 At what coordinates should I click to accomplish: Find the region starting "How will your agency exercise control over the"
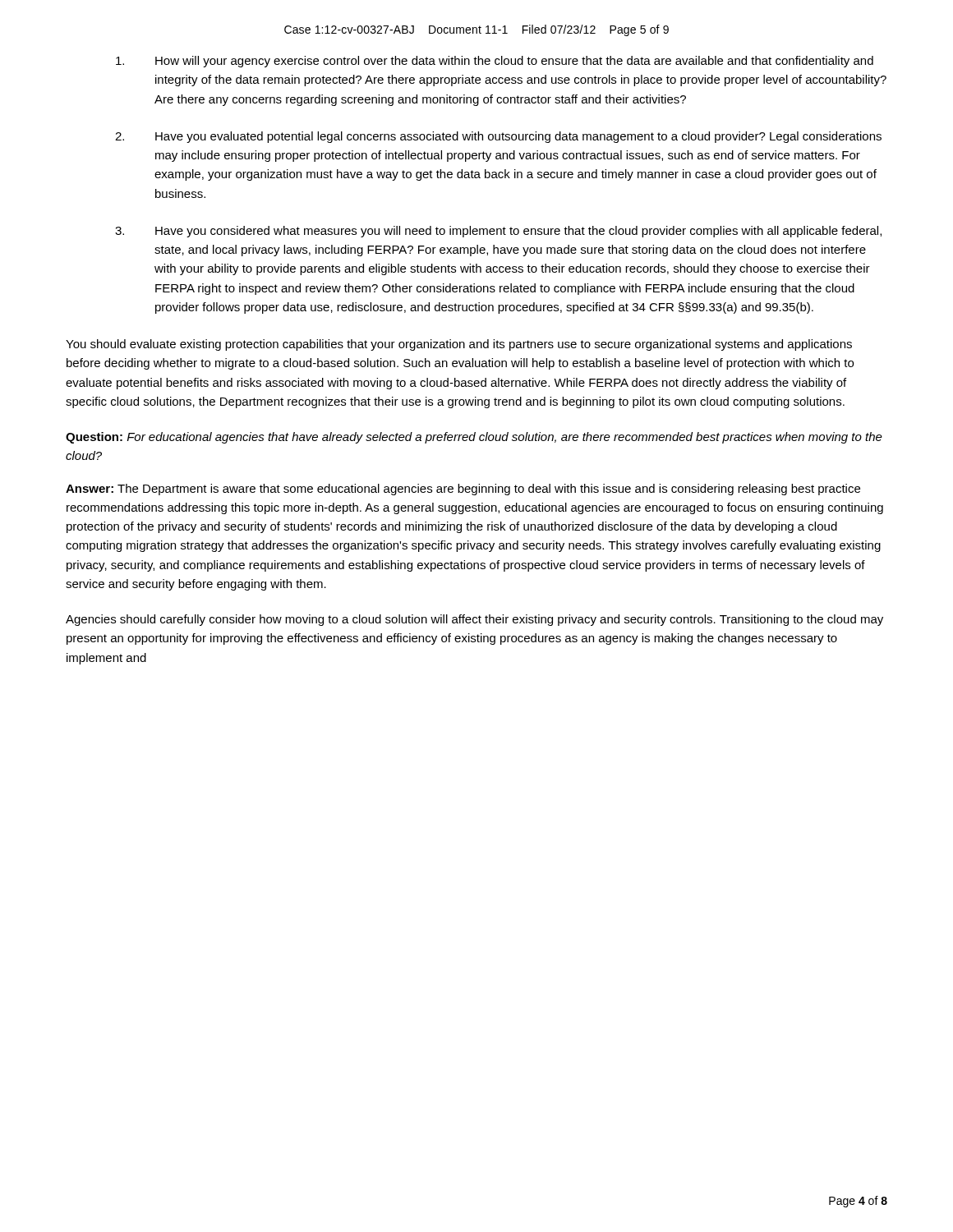point(476,80)
